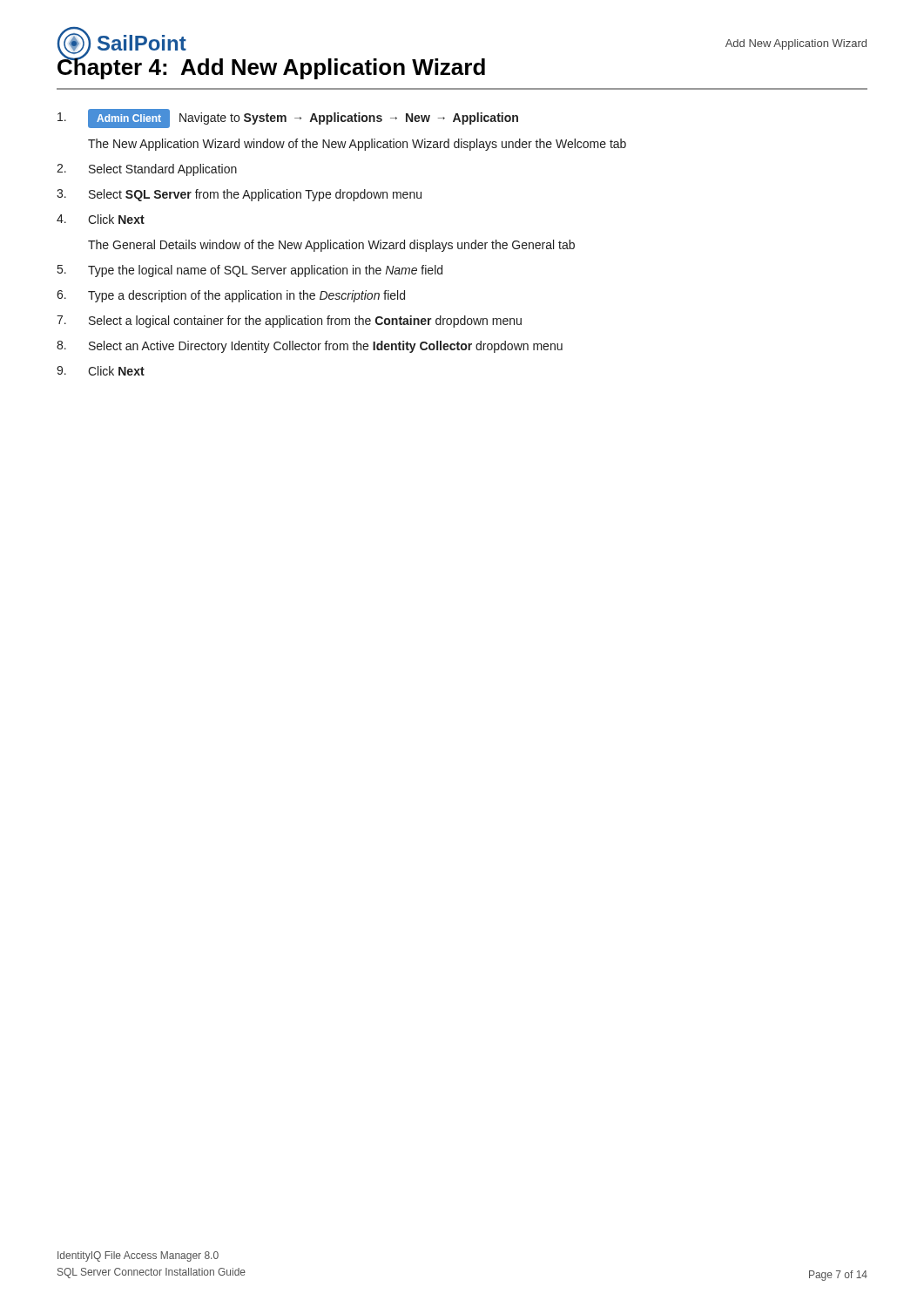Viewport: 924px width, 1307px height.
Task: Find the list item containing "8. Select an Active Directory Identity Collector from"
Action: pyautogui.click(x=462, y=347)
